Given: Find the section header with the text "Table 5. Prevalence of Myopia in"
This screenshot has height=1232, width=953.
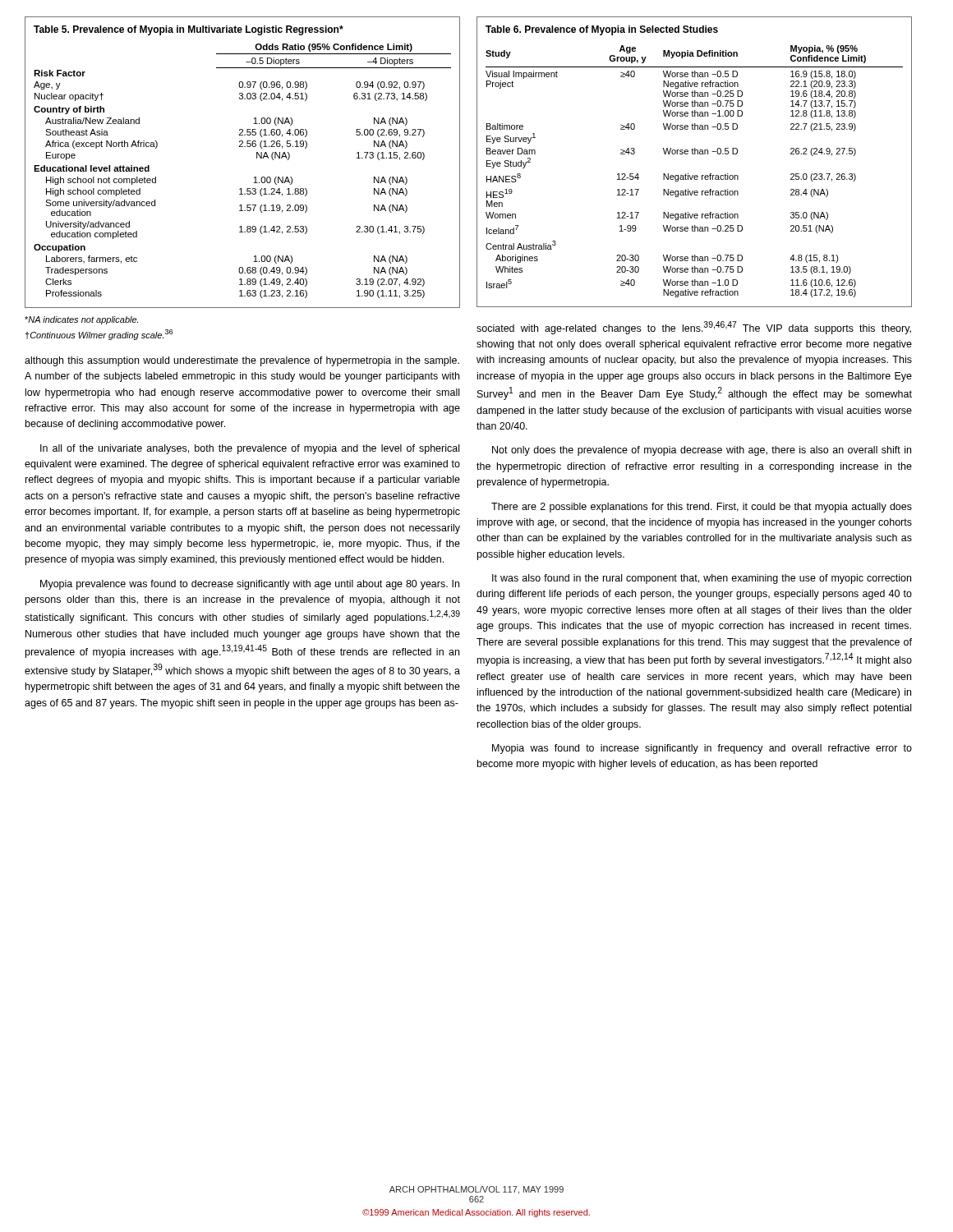Looking at the screenshot, I should pos(188,30).
